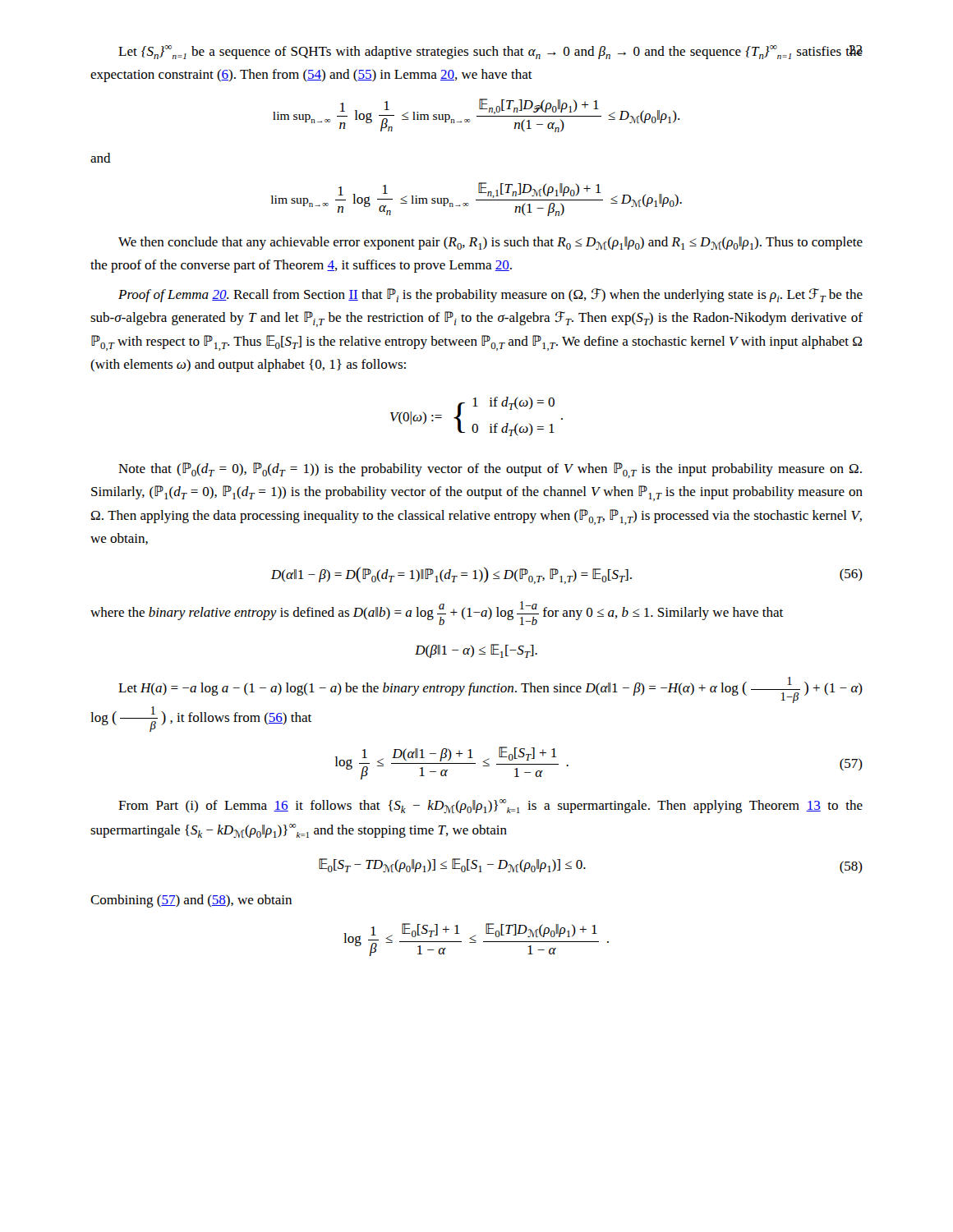Select the text block containing "where the binary relative entropy is"
This screenshot has width=953, height=1232.
click(x=476, y=614)
